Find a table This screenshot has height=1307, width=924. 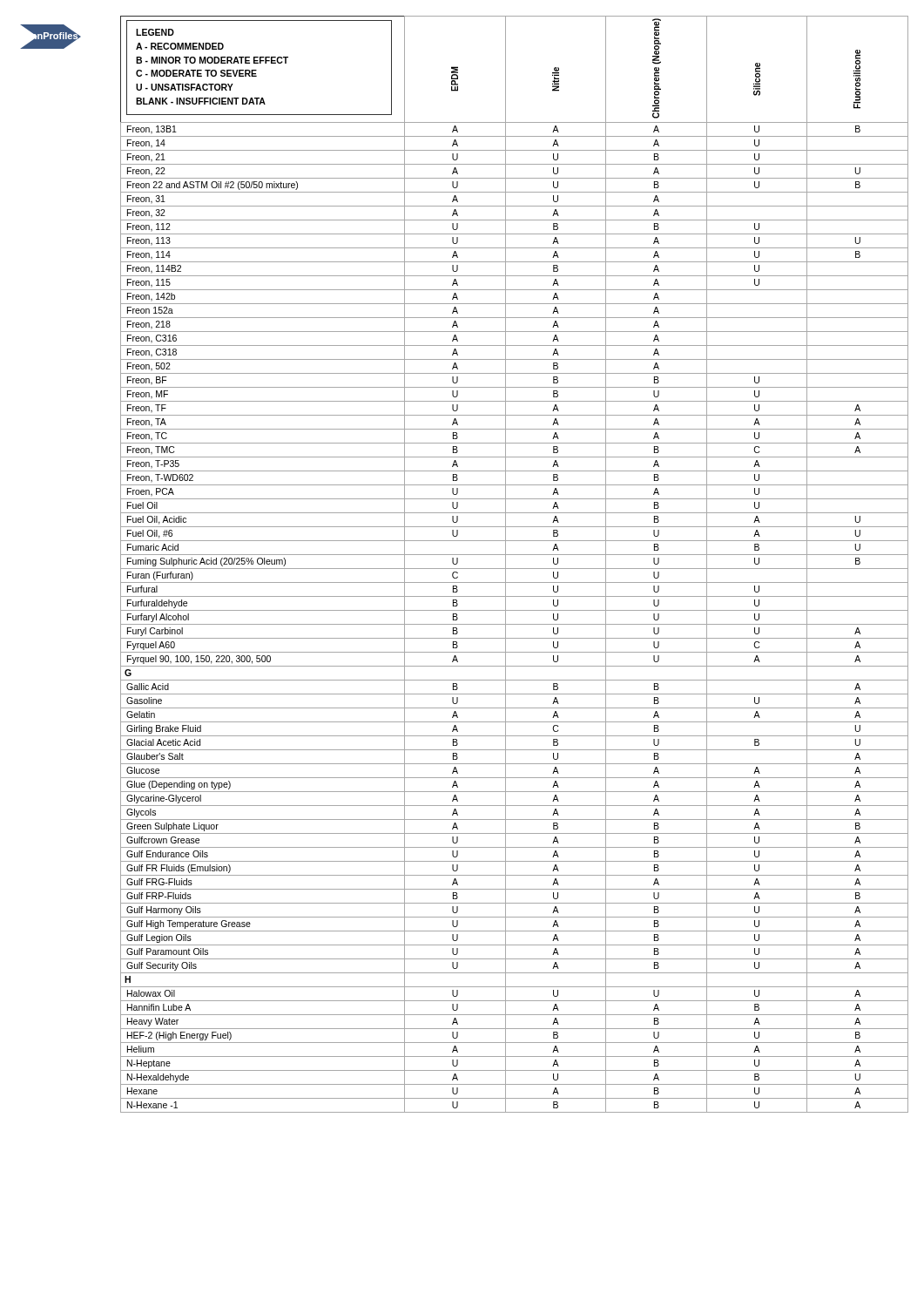(514, 564)
